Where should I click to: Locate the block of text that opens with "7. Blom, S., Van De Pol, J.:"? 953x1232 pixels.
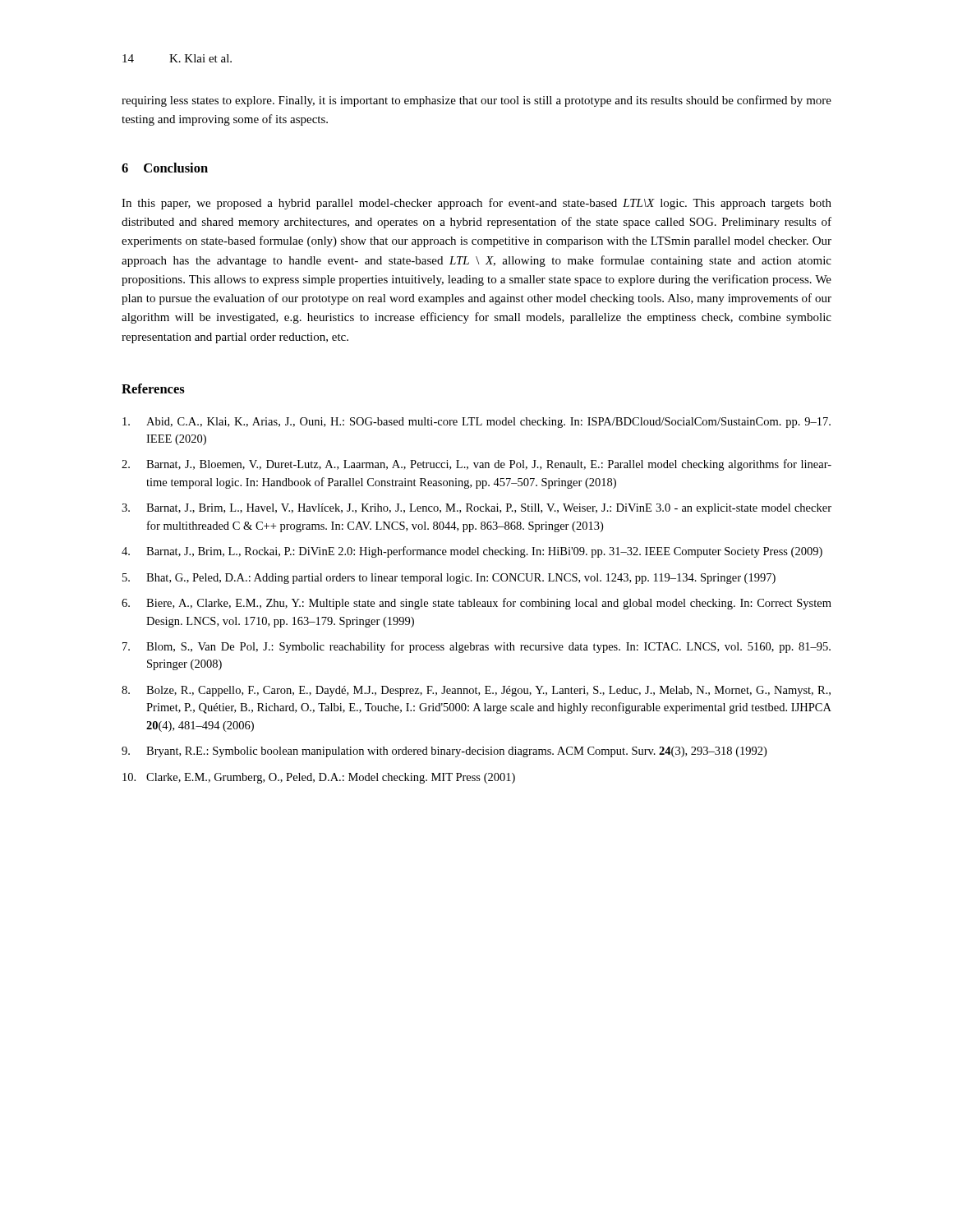tap(476, 656)
